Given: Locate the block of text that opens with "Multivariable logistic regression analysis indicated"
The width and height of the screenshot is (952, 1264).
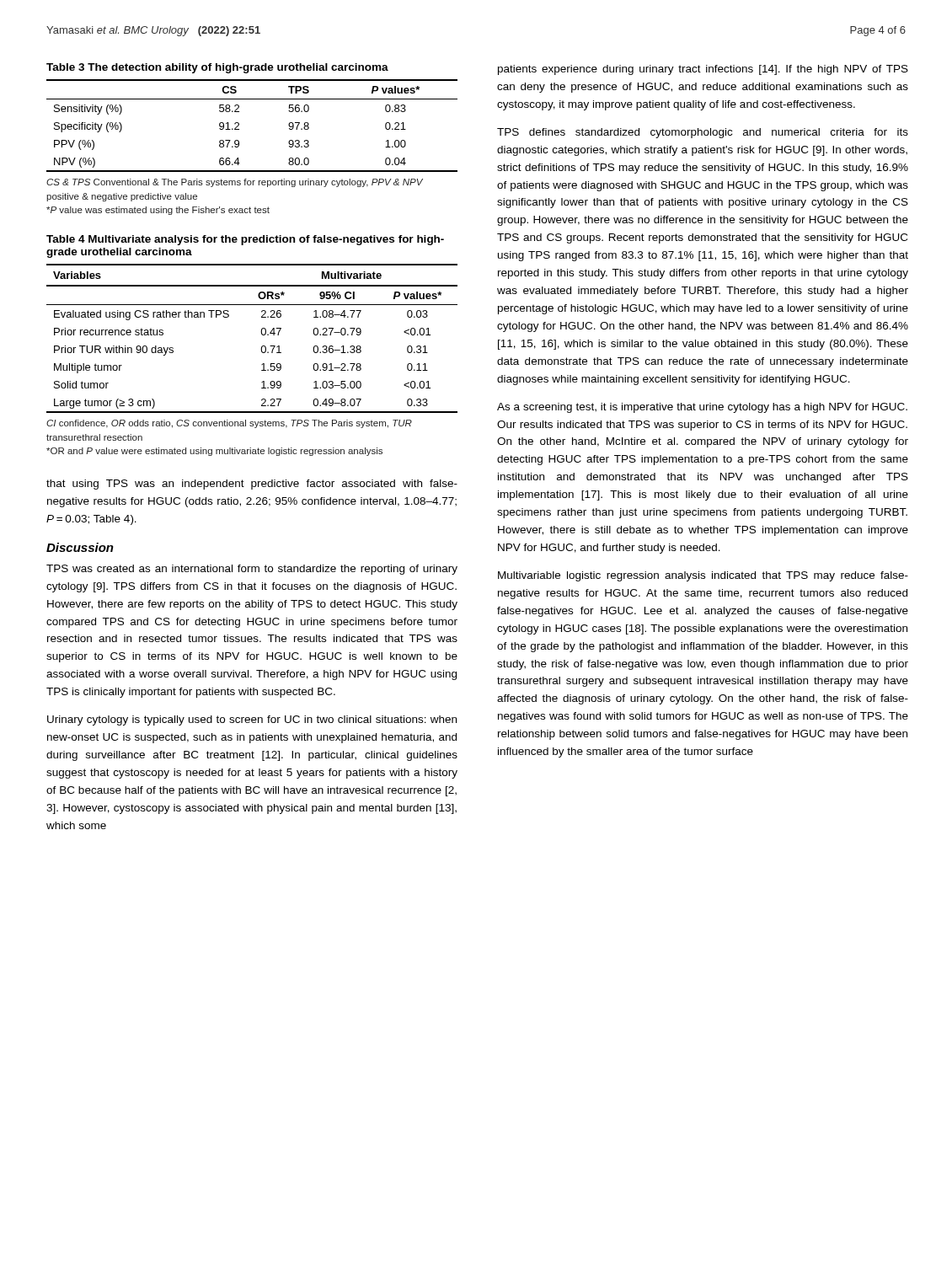Looking at the screenshot, I should click(703, 663).
